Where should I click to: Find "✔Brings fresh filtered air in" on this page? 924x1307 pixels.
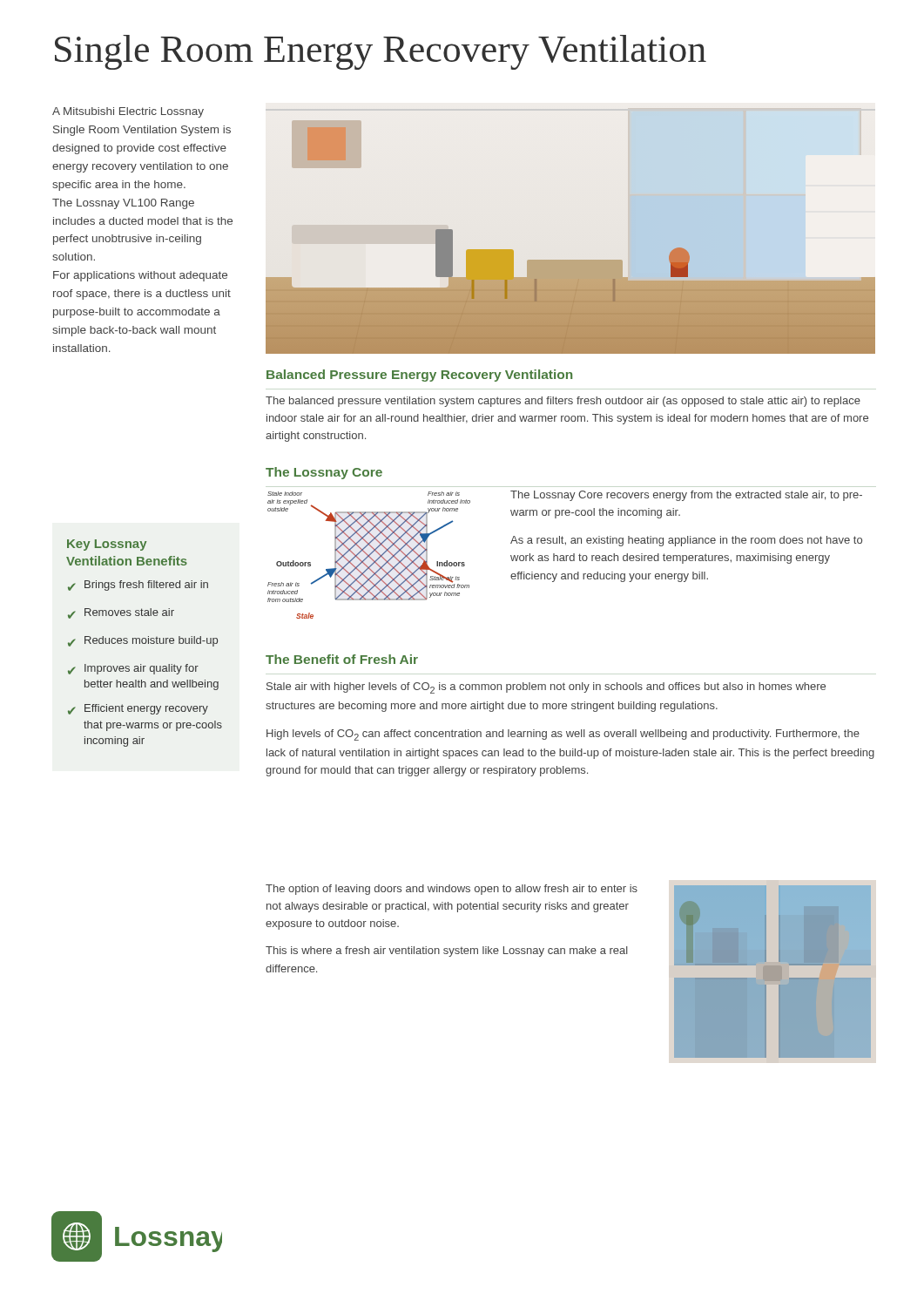[x=137, y=586]
